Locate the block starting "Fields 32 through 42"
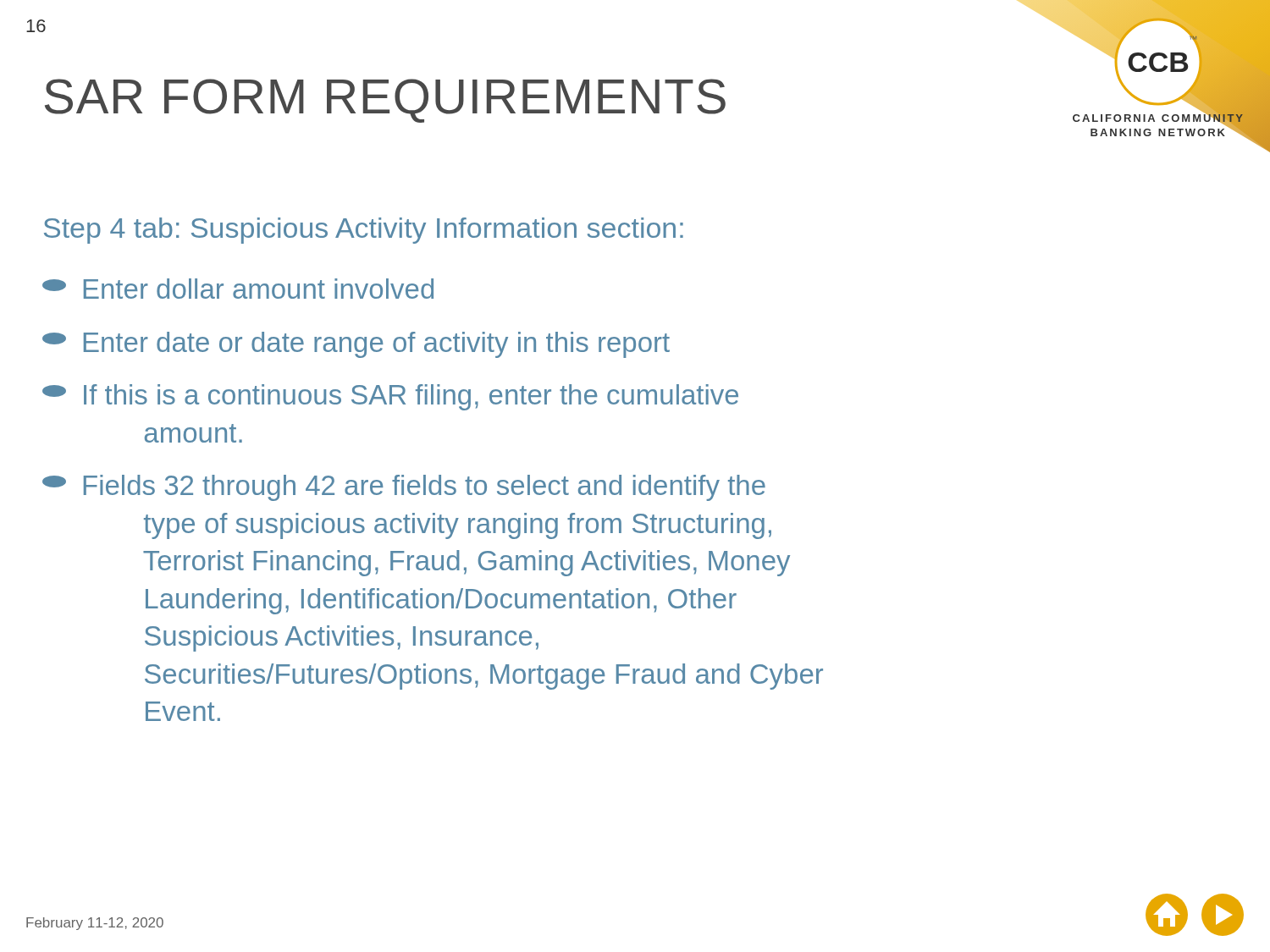The image size is (1270, 952). click(626, 599)
